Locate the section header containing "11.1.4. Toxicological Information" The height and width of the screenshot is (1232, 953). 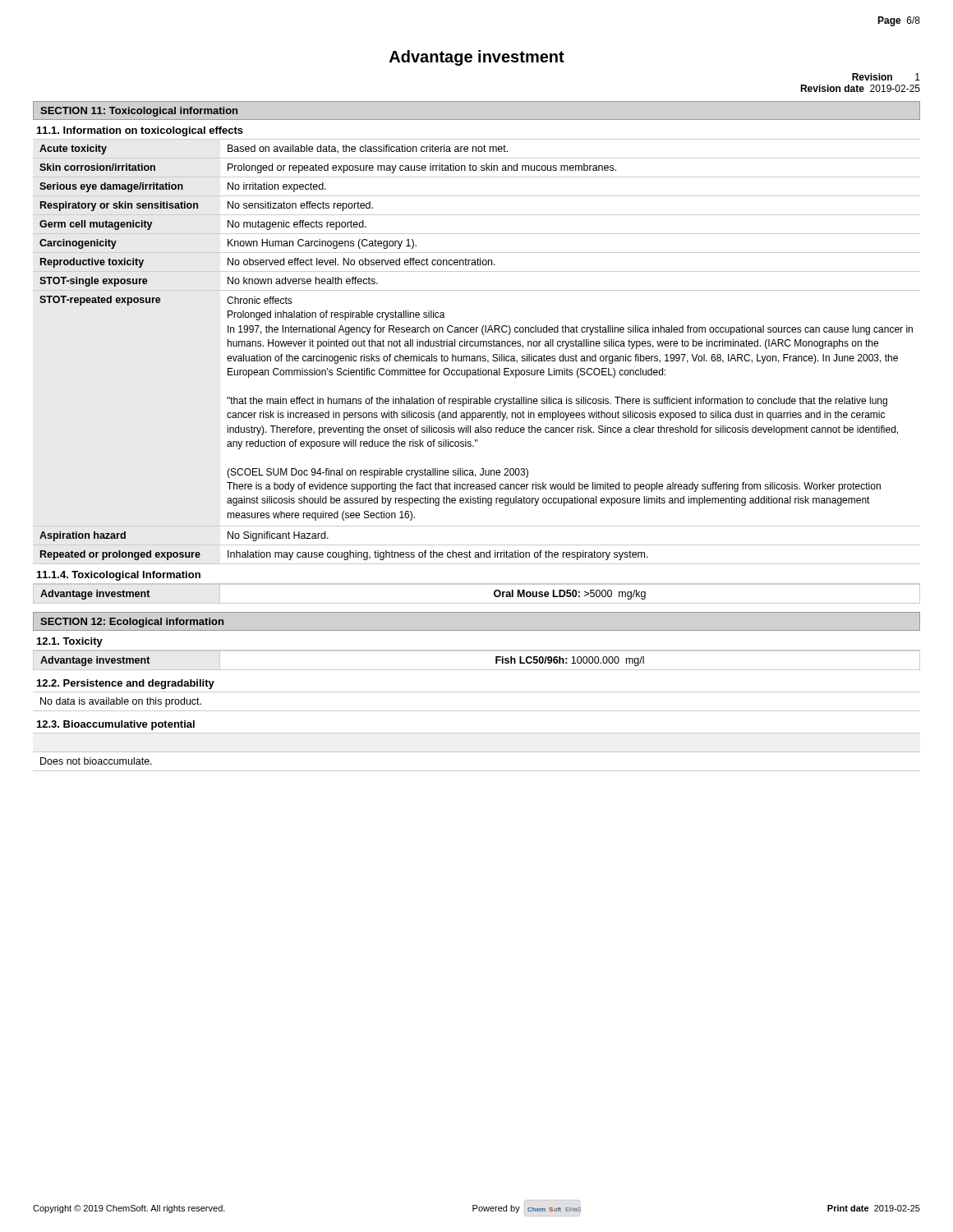click(x=119, y=575)
